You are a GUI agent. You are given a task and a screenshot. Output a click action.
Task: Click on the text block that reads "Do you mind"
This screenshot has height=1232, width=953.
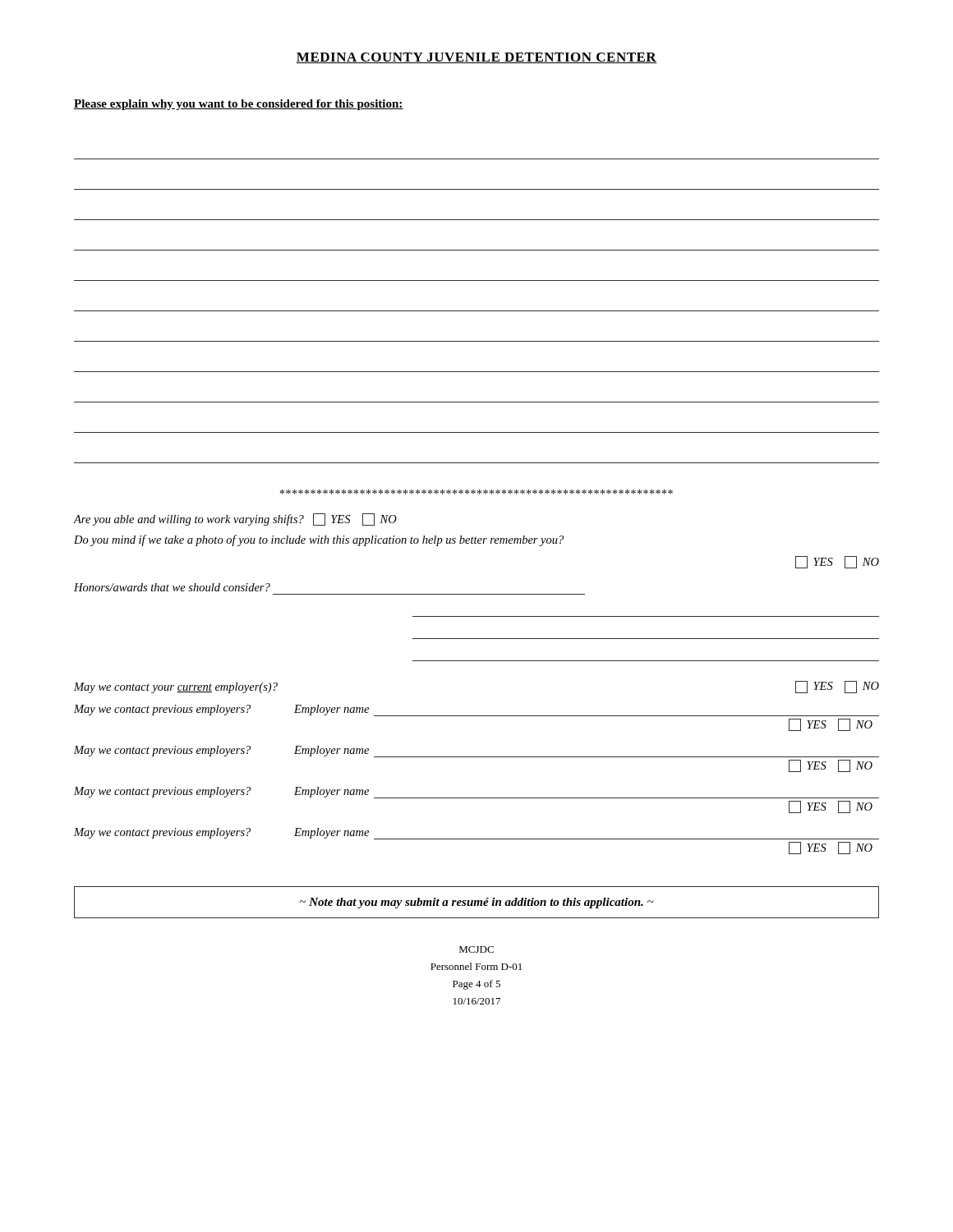pyautogui.click(x=319, y=540)
